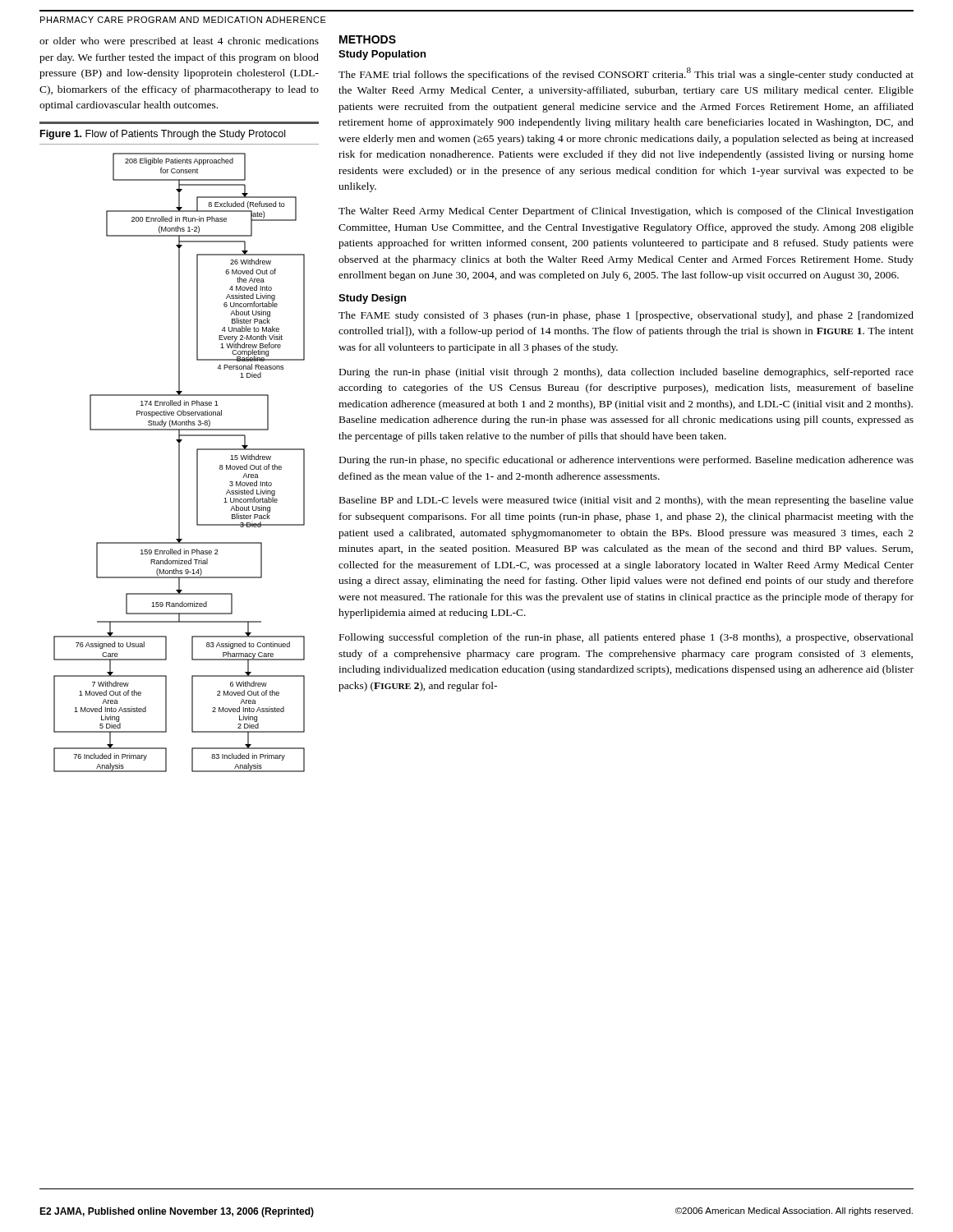Select the text block starting "Following successful completion of the run-in phase,"
The width and height of the screenshot is (953, 1232).
[626, 661]
